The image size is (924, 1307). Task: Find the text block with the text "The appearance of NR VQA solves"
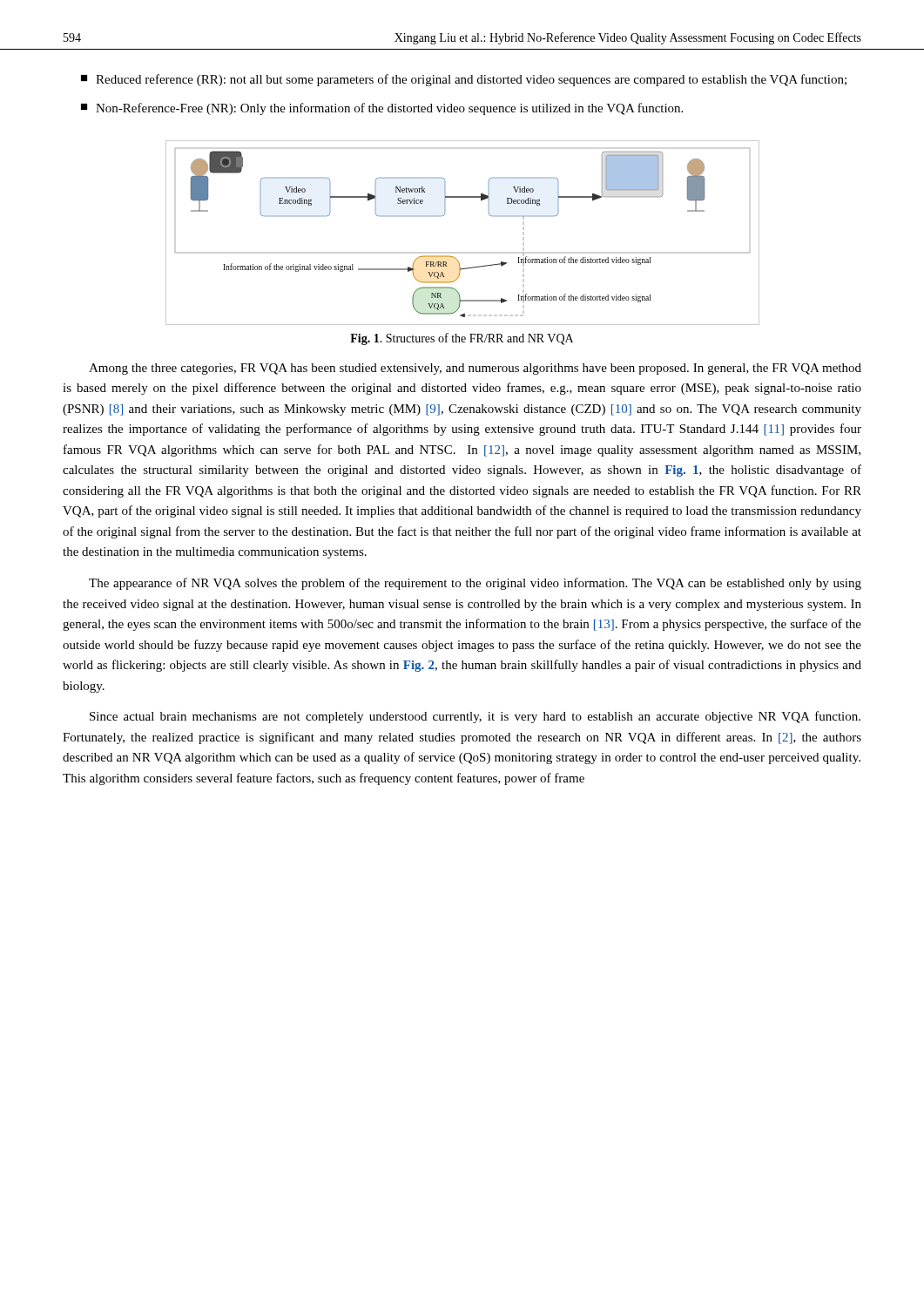[462, 634]
